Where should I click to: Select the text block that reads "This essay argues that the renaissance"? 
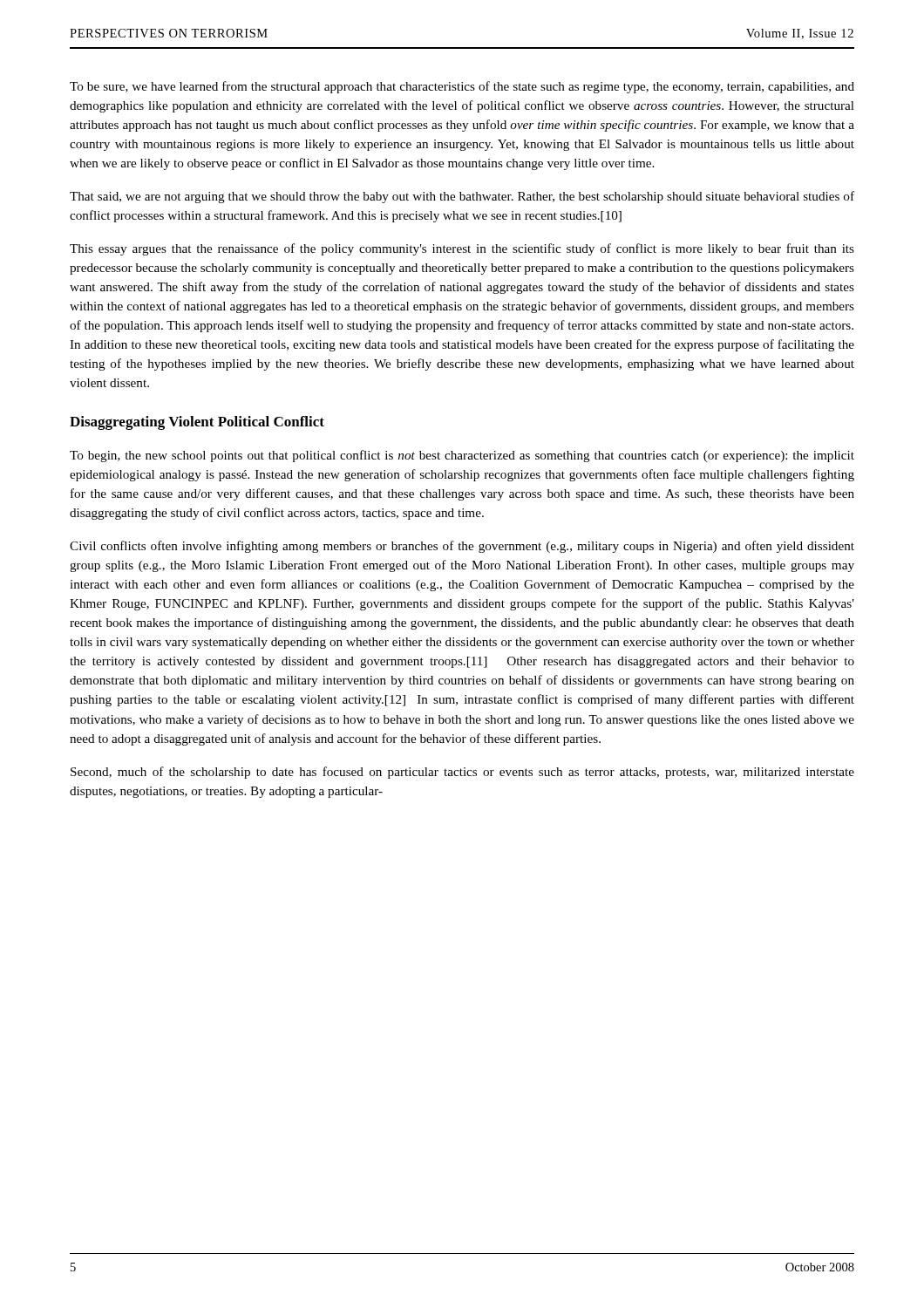pos(462,315)
